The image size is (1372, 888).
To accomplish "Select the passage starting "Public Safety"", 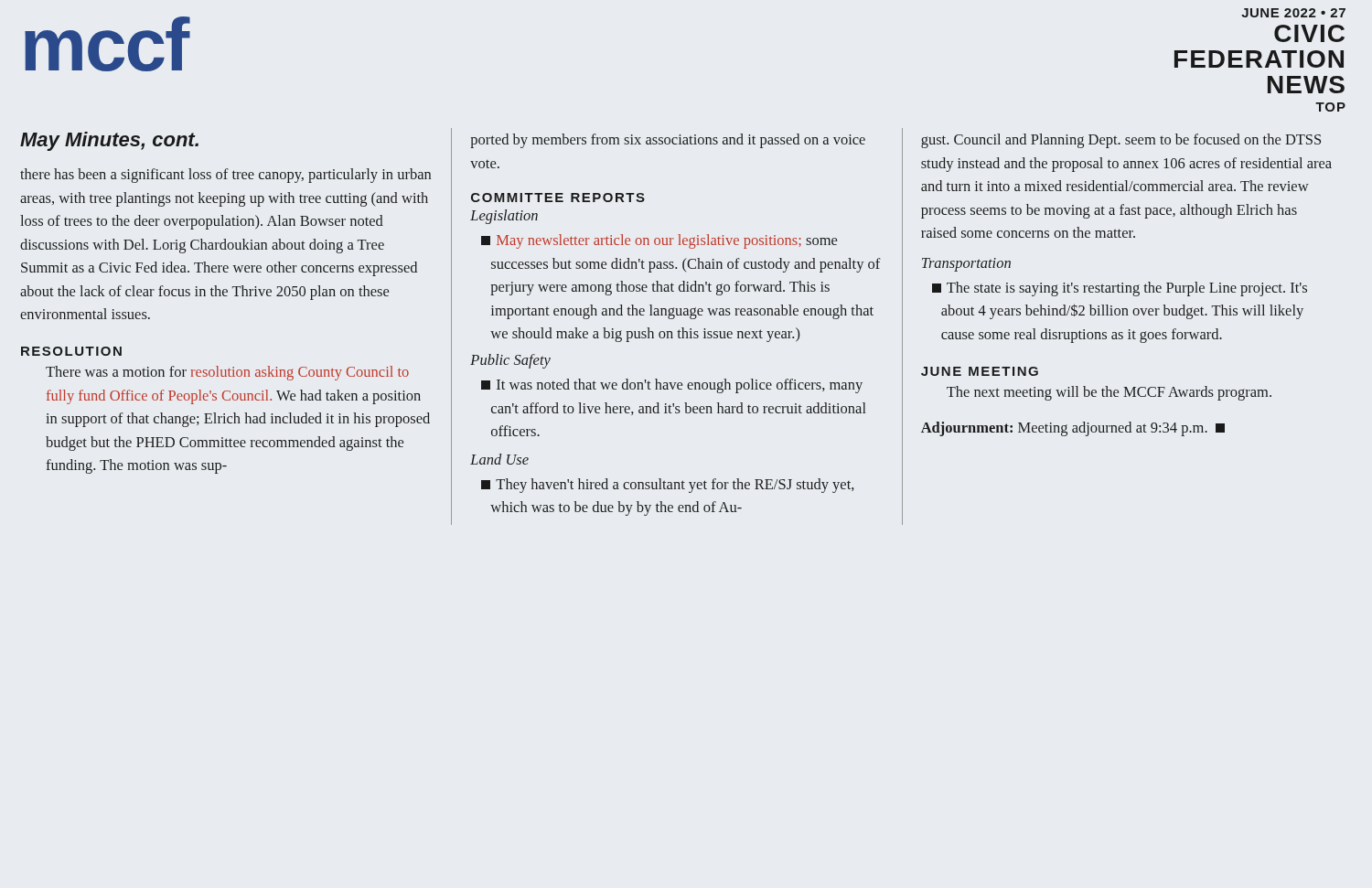I will tap(510, 360).
